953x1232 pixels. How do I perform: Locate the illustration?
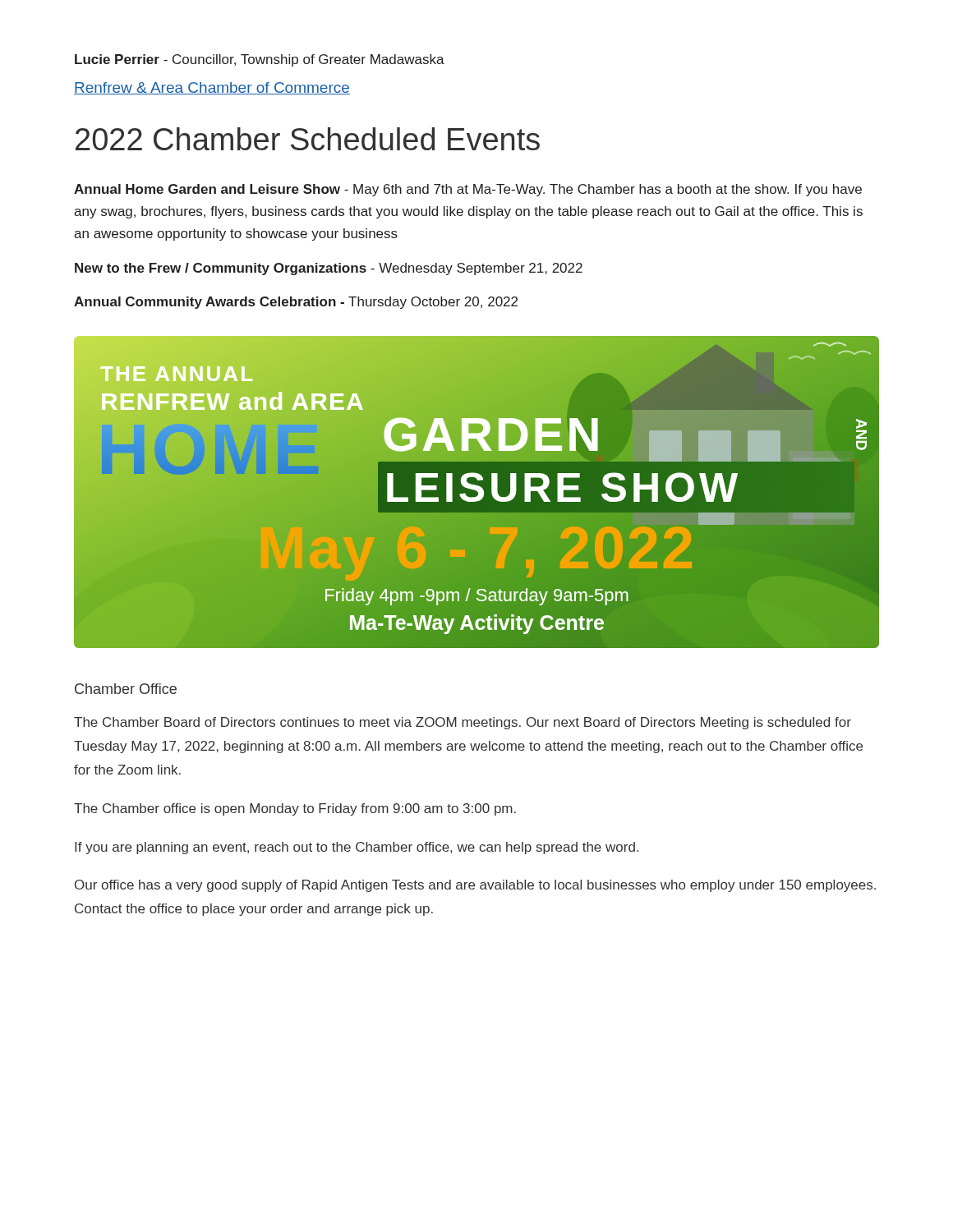[x=476, y=492]
